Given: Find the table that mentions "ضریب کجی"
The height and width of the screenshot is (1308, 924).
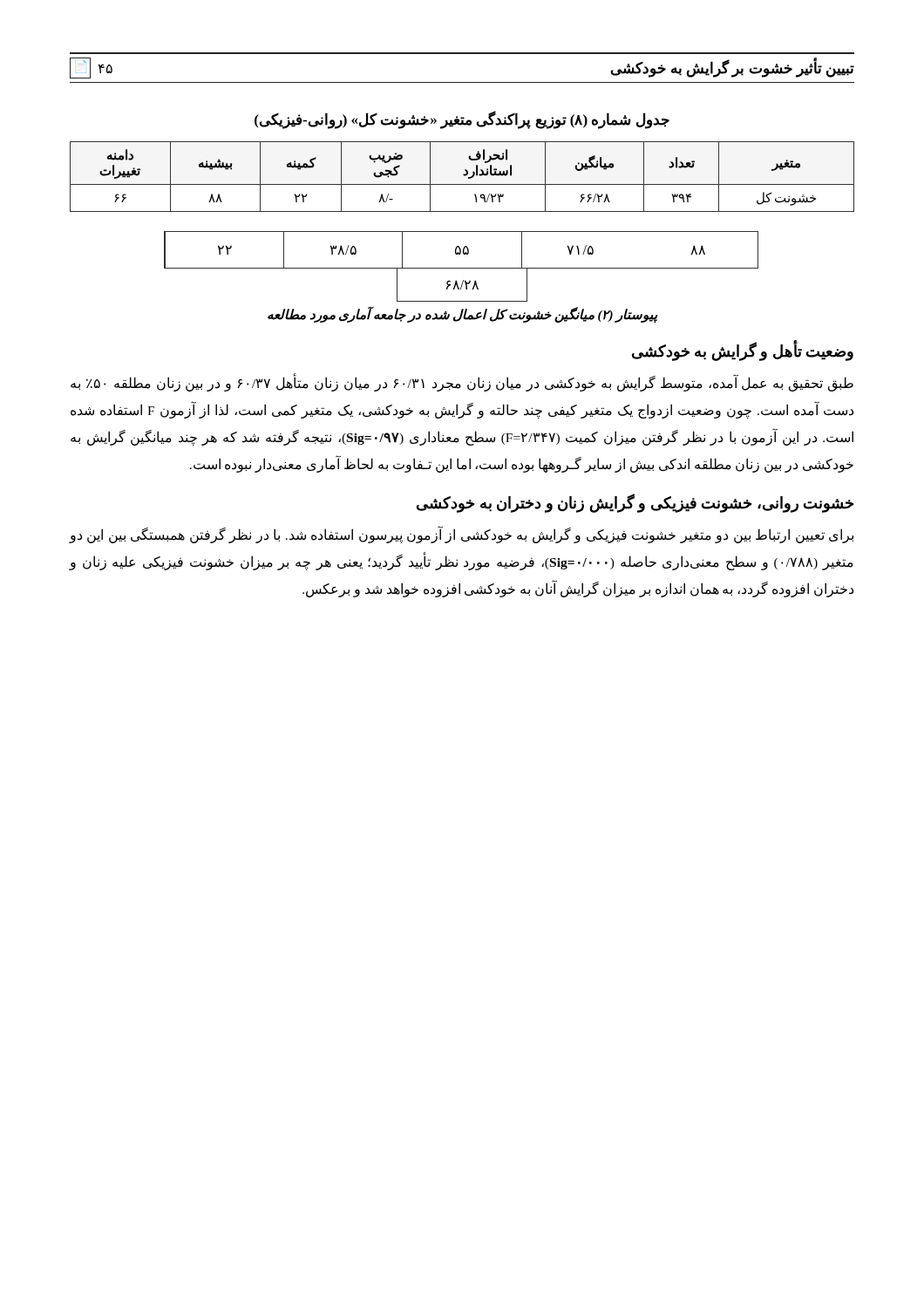Looking at the screenshot, I should (462, 177).
